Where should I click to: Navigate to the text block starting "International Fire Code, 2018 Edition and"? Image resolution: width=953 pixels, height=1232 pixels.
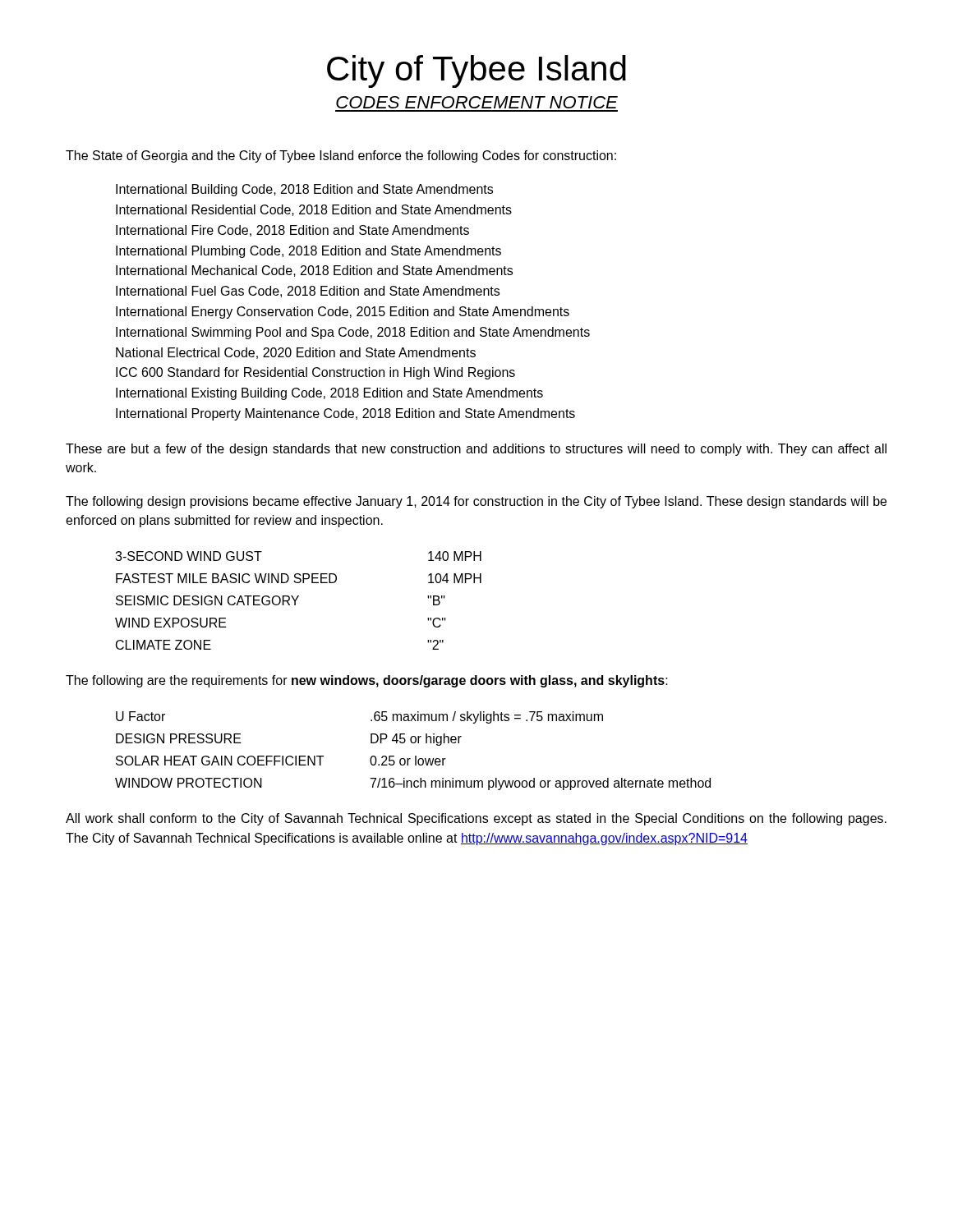click(x=292, y=230)
